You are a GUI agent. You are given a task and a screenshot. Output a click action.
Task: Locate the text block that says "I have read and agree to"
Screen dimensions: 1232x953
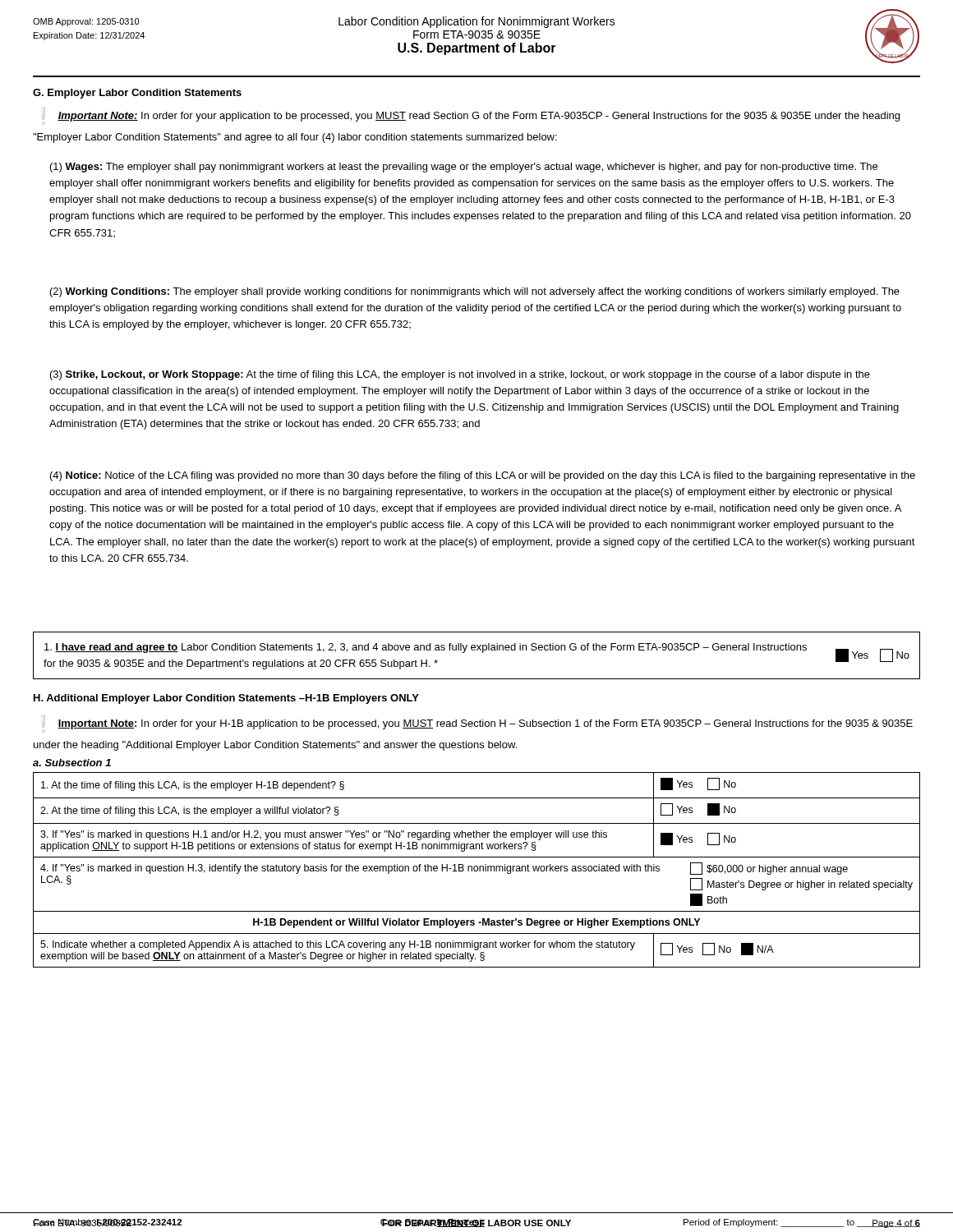tap(476, 656)
